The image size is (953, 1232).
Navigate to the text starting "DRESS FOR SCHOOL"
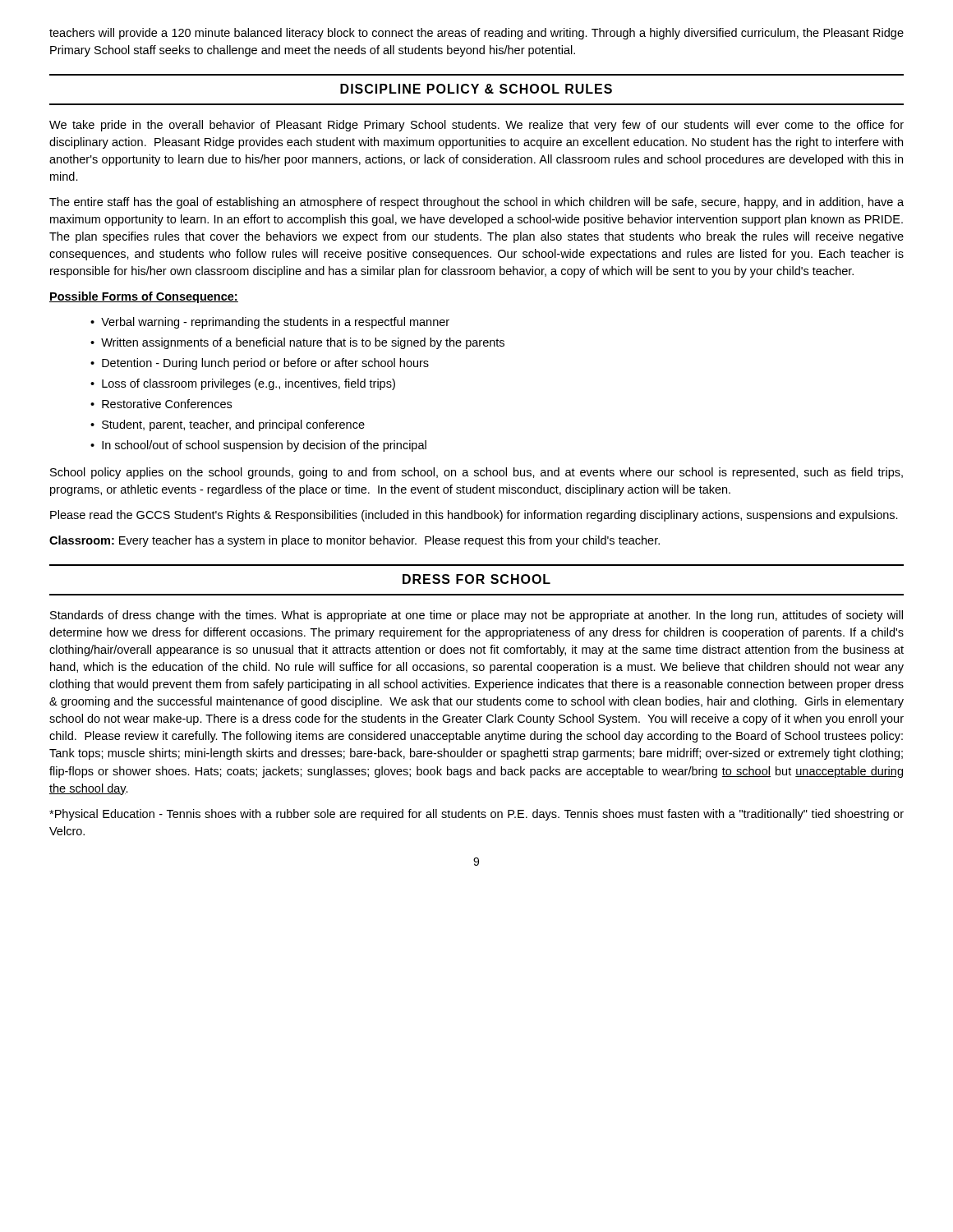(476, 580)
